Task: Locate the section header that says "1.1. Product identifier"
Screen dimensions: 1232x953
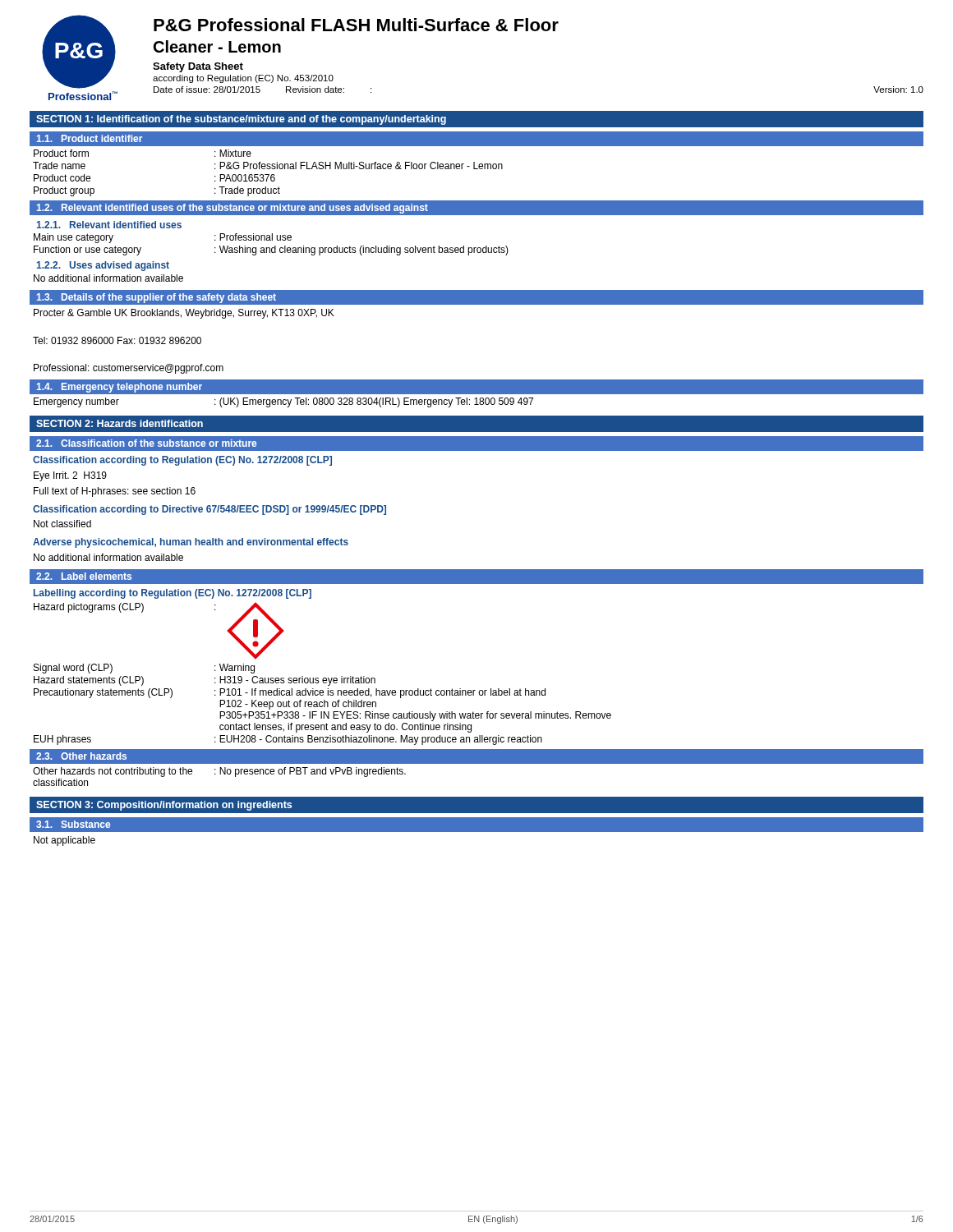Action: coord(89,139)
